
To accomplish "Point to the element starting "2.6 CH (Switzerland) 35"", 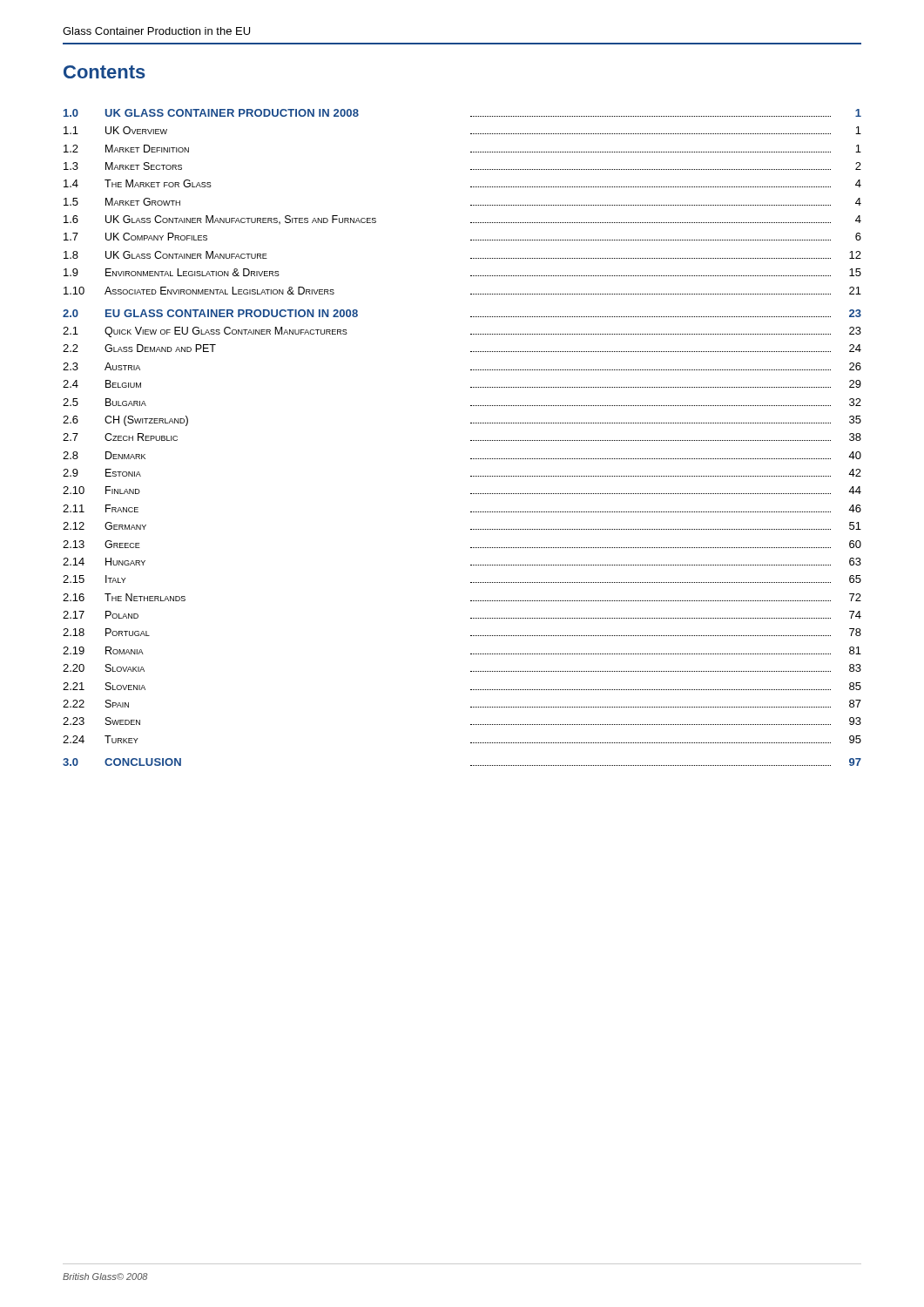I will tap(462, 420).
